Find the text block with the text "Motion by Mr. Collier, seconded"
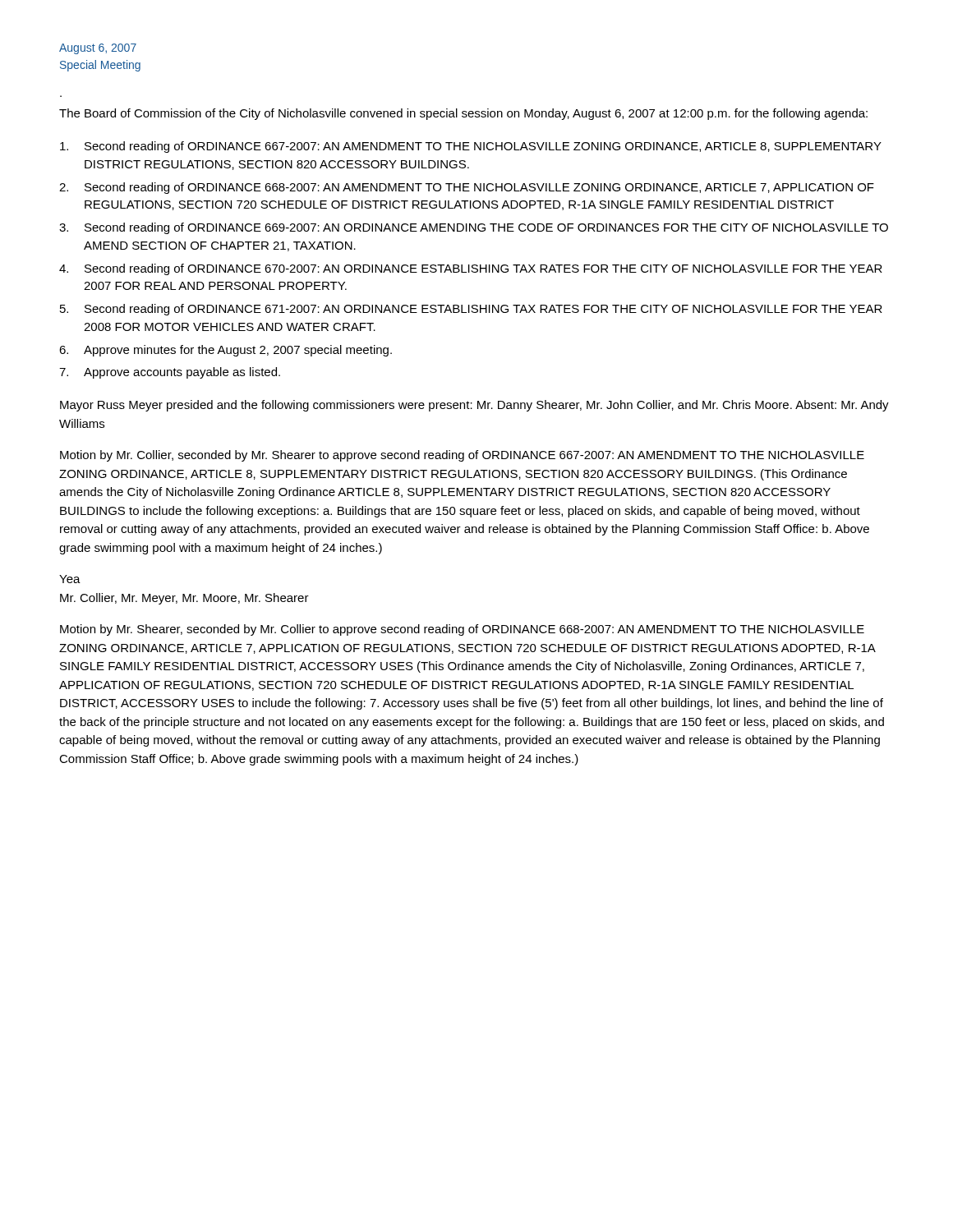The image size is (953, 1232). [464, 501]
